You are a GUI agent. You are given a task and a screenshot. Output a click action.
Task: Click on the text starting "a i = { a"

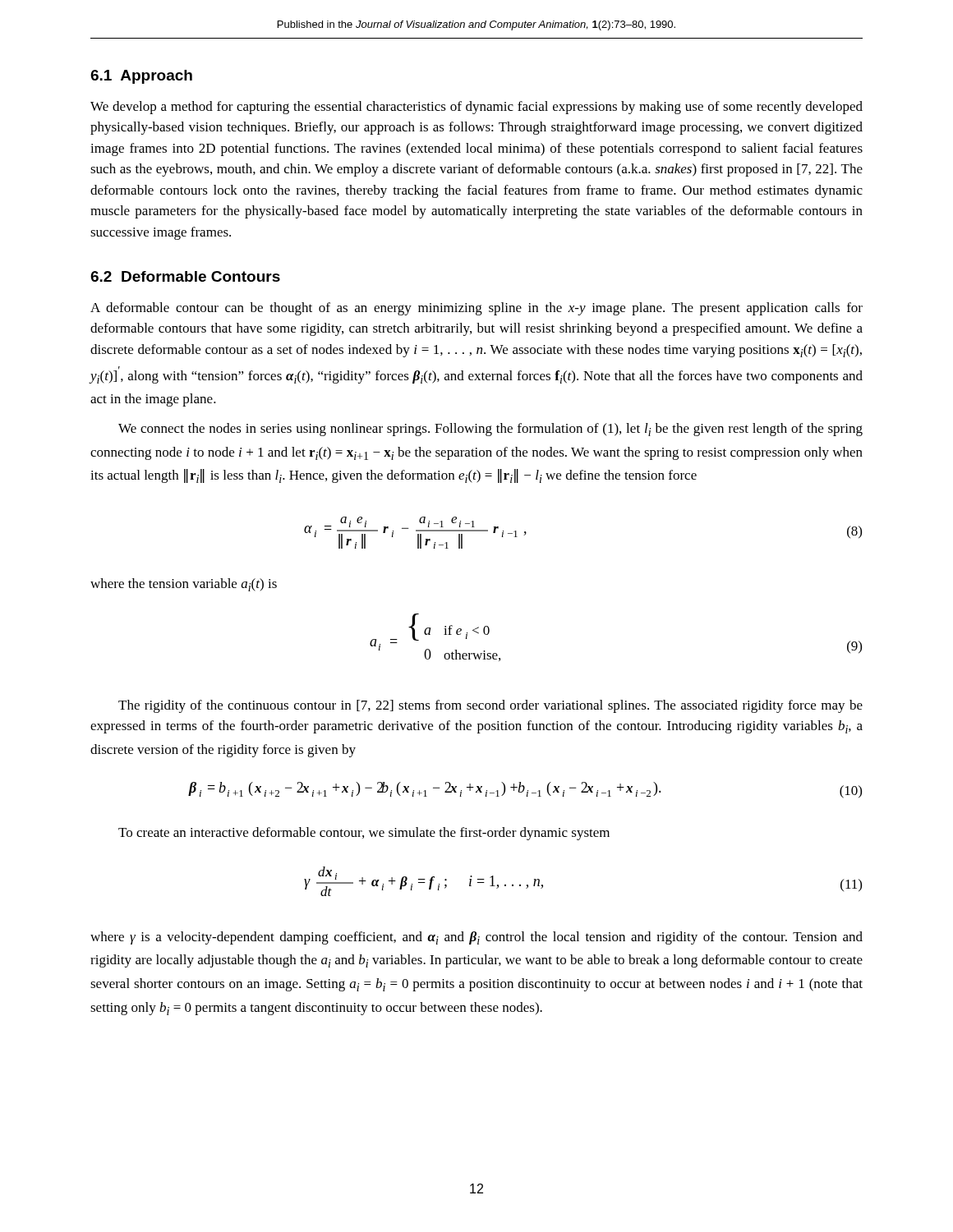click(428, 634)
